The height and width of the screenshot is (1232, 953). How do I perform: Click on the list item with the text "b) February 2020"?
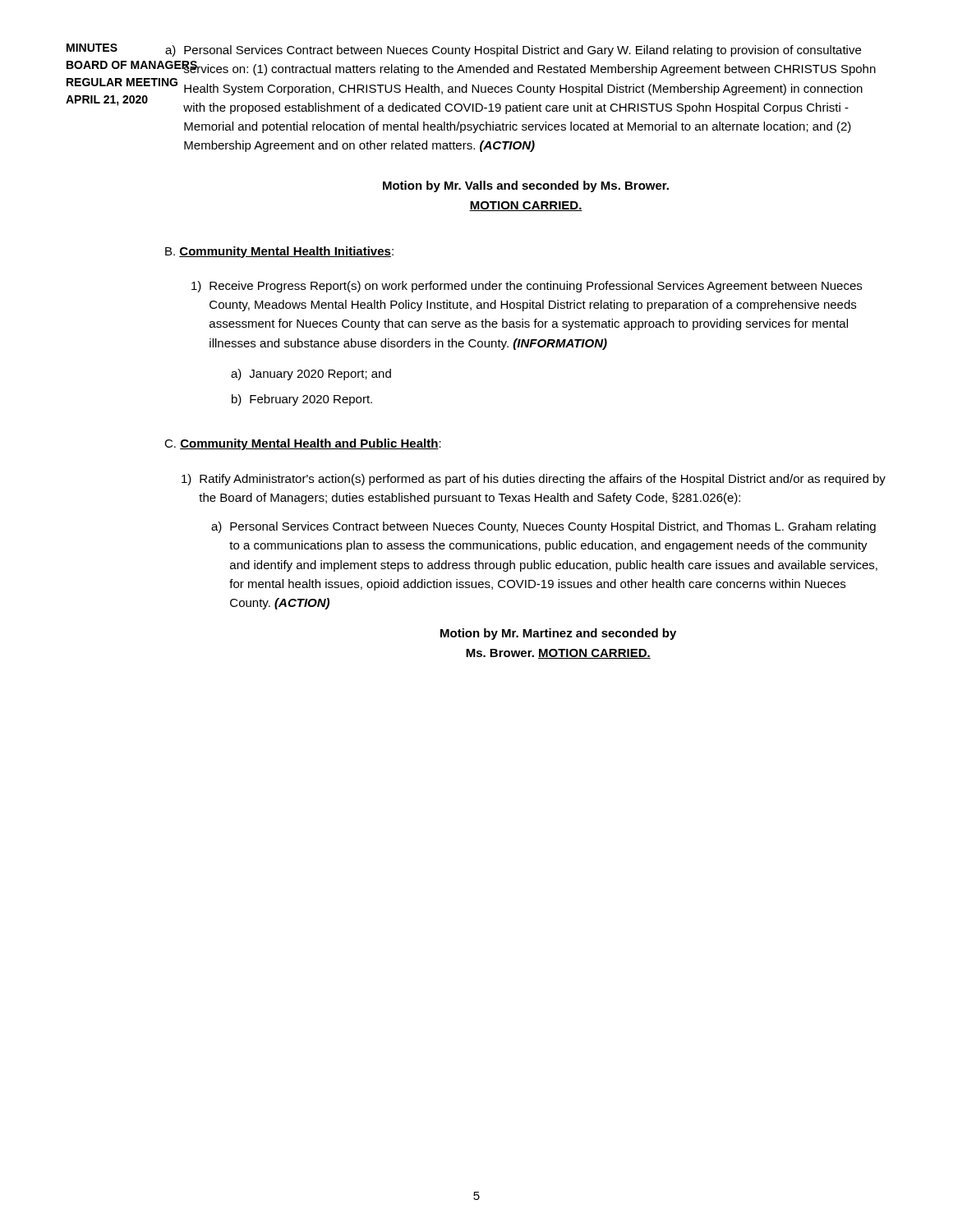[x=302, y=399]
